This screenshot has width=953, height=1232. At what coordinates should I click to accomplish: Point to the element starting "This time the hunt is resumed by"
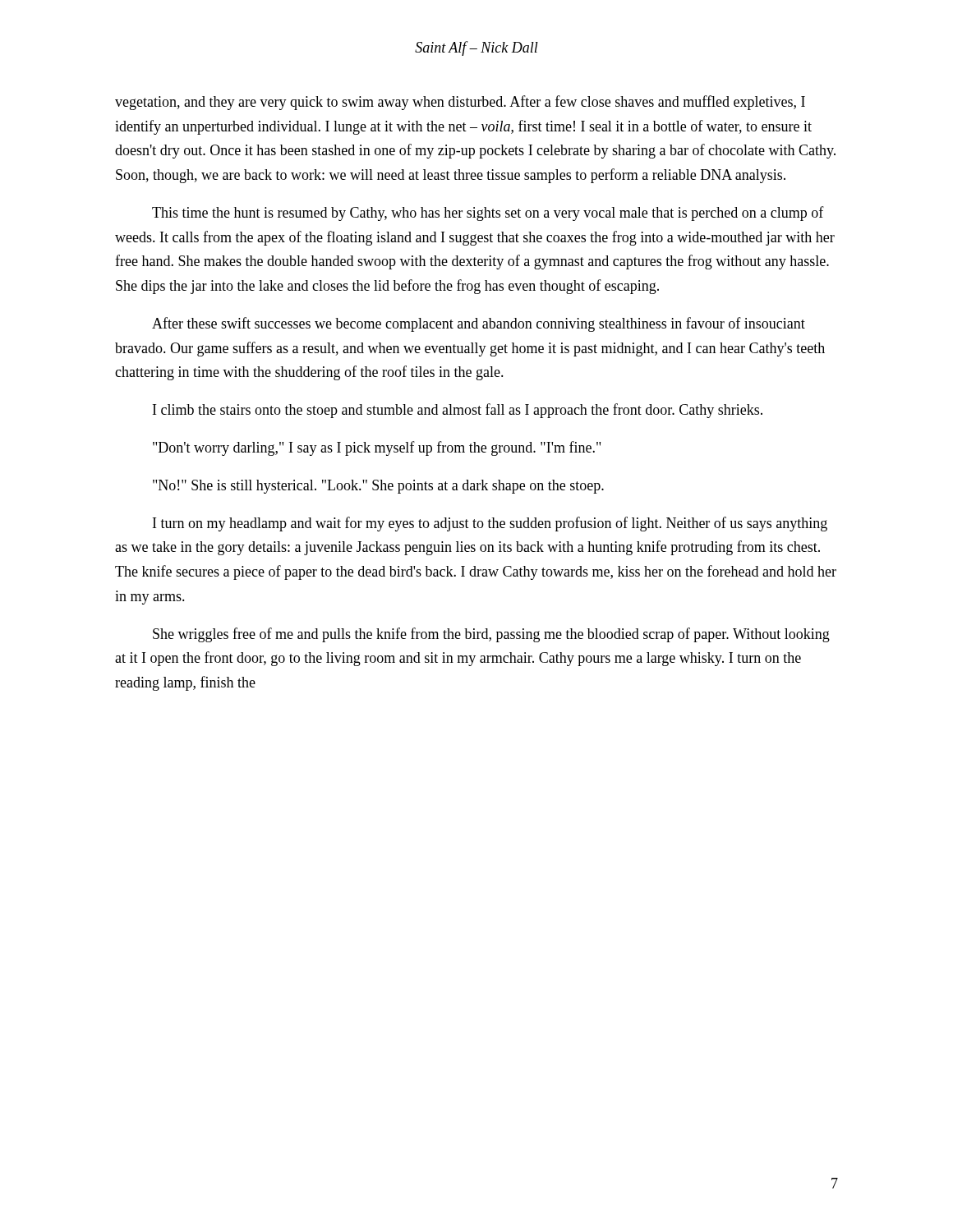476,250
